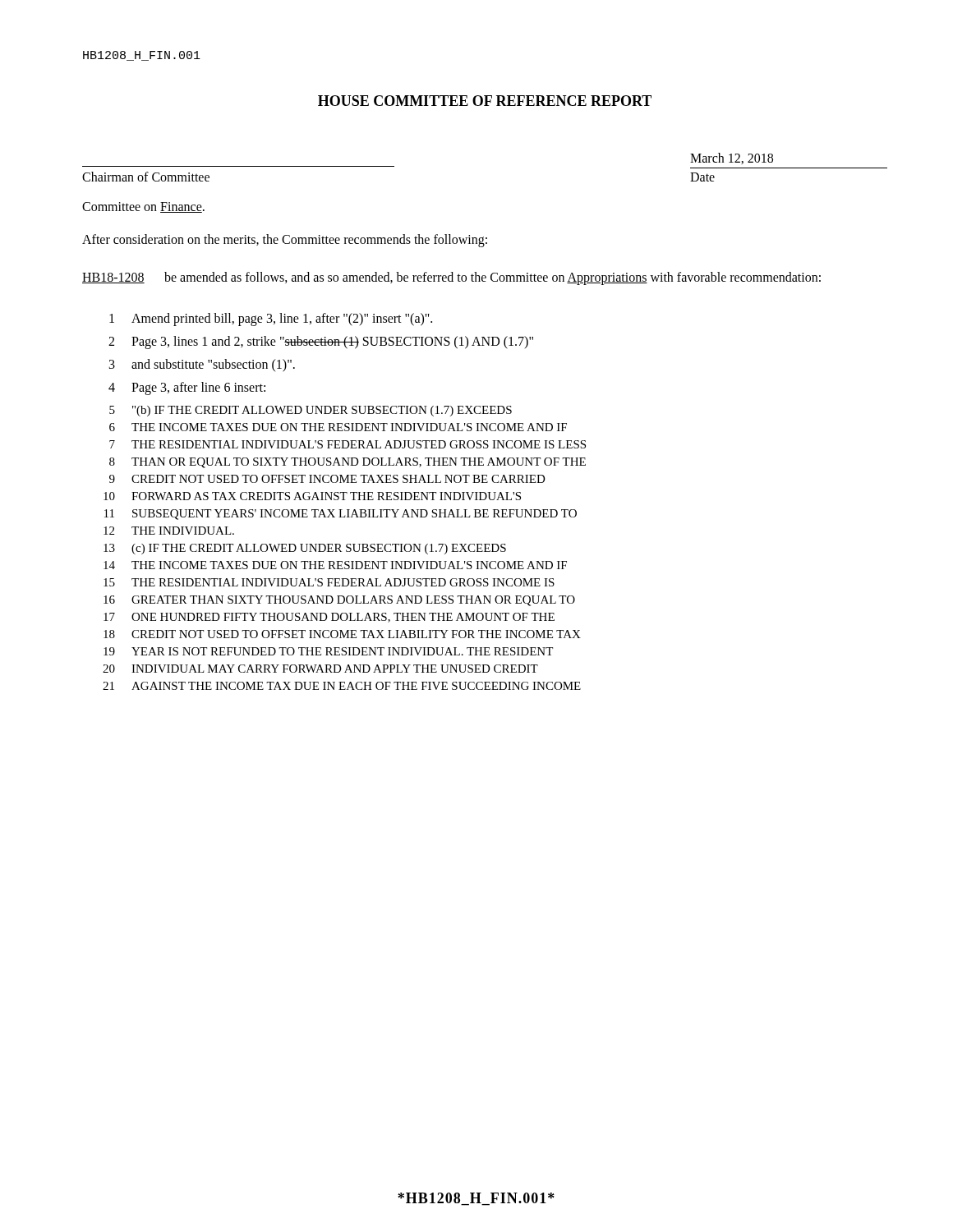The width and height of the screenshot is (953, 1232).
Task: Point to the region starting "HOUSE COMMITTEE OF REFERENCE"
Action: 485,101
